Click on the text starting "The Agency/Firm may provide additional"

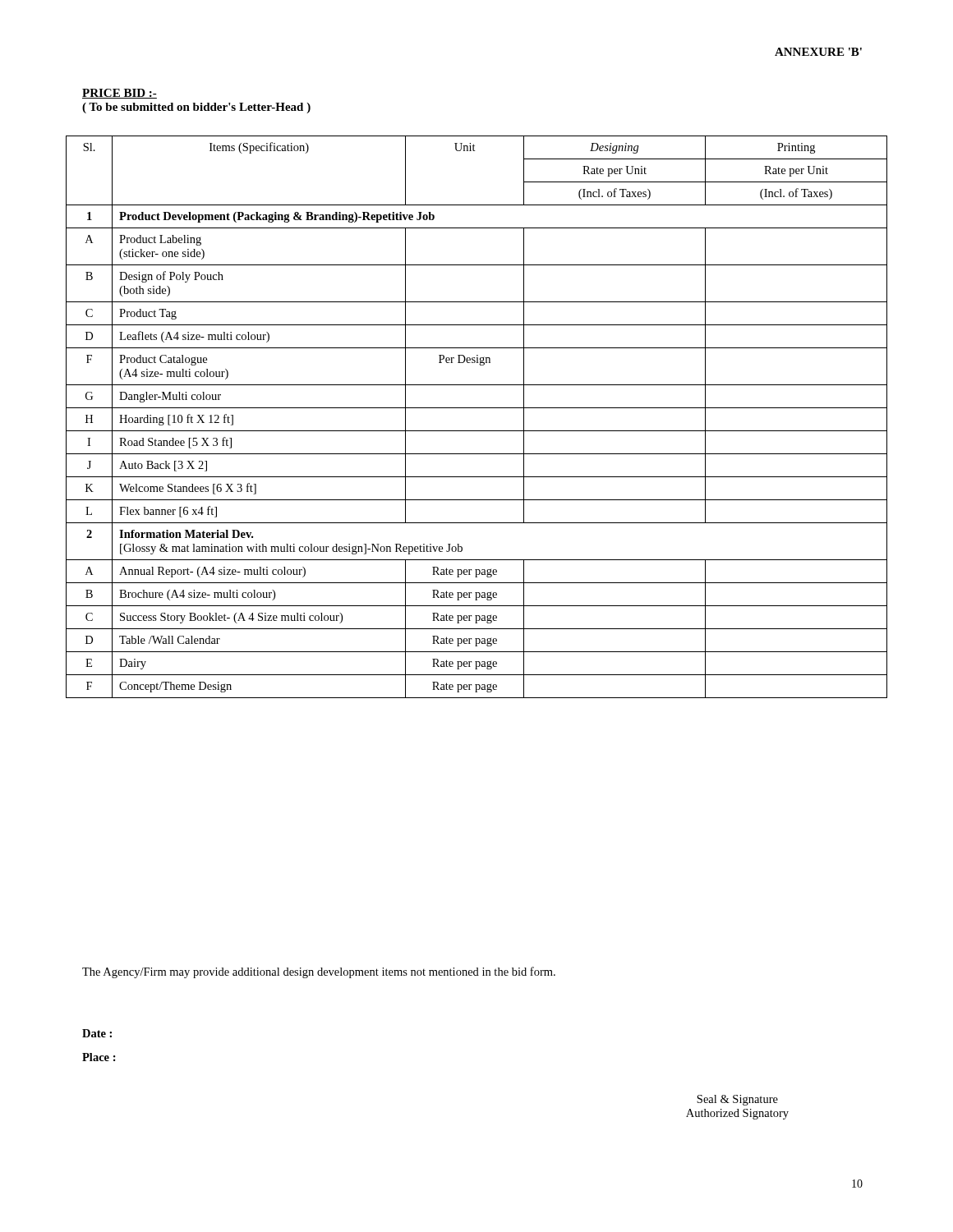[319, 972]
